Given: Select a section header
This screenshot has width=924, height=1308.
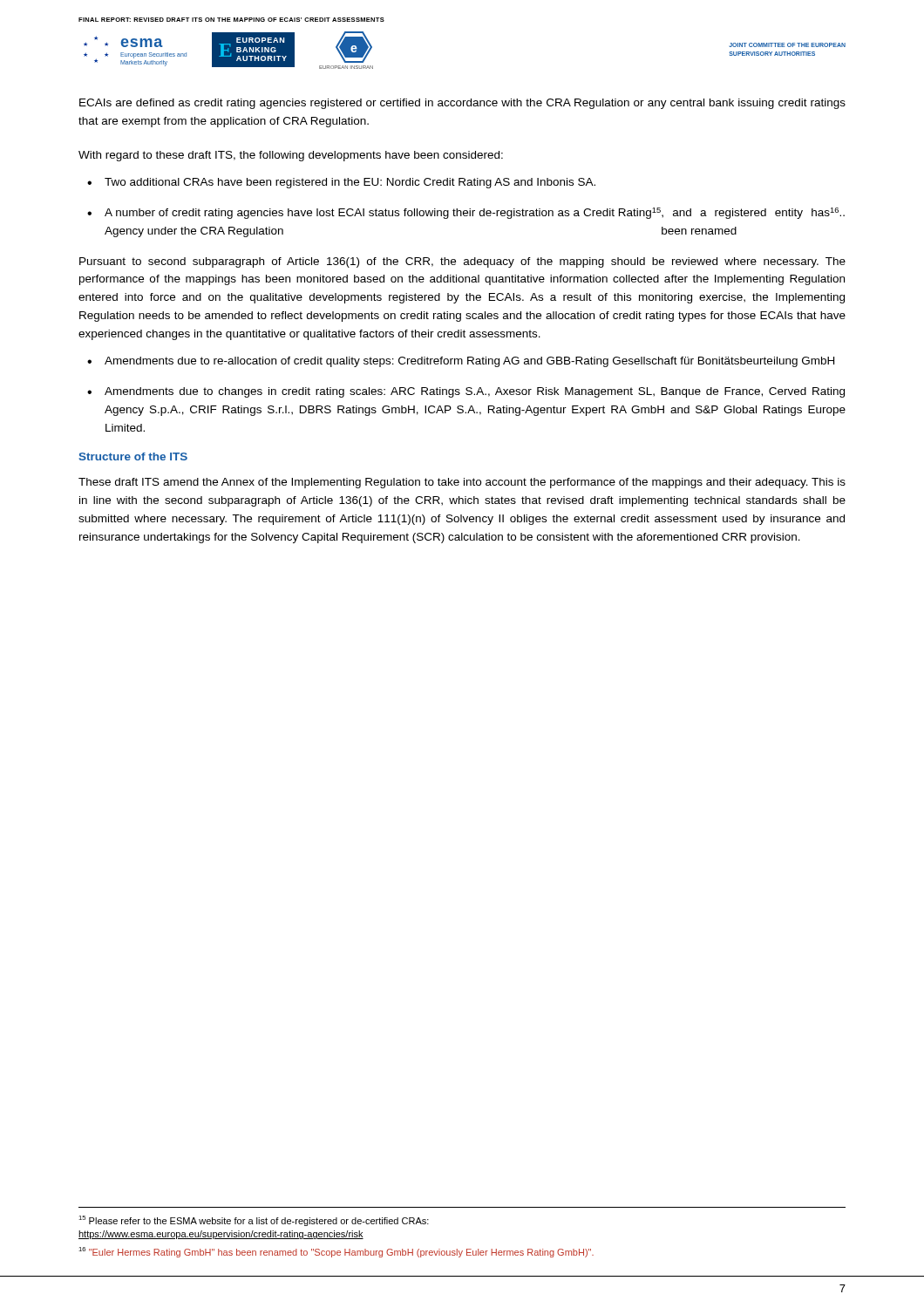Looking at the screenshot, I should [x=133, y=456].
